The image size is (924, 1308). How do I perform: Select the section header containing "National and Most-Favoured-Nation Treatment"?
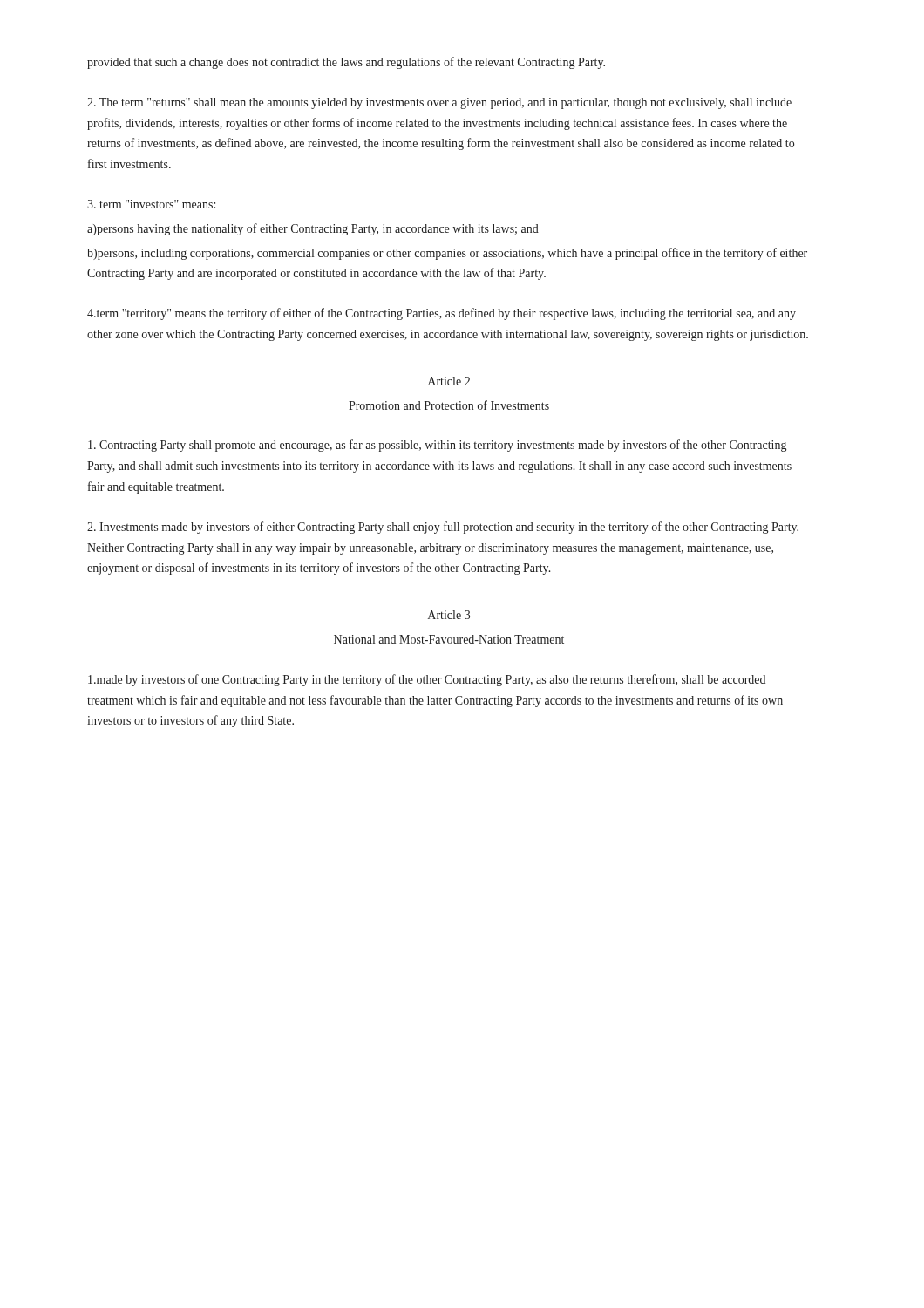[x=449, y=640]
